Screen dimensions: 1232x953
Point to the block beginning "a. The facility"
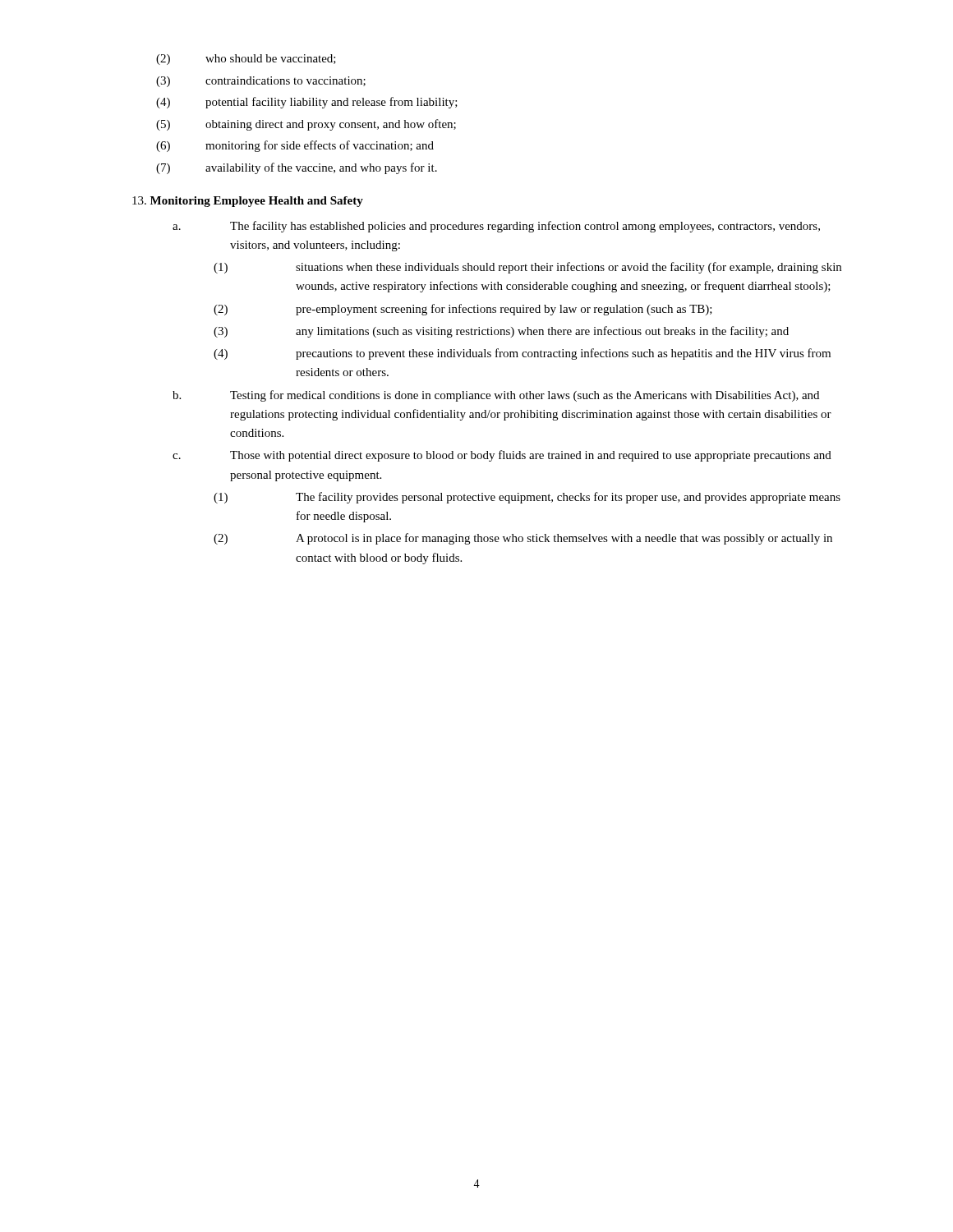point(493,236)
